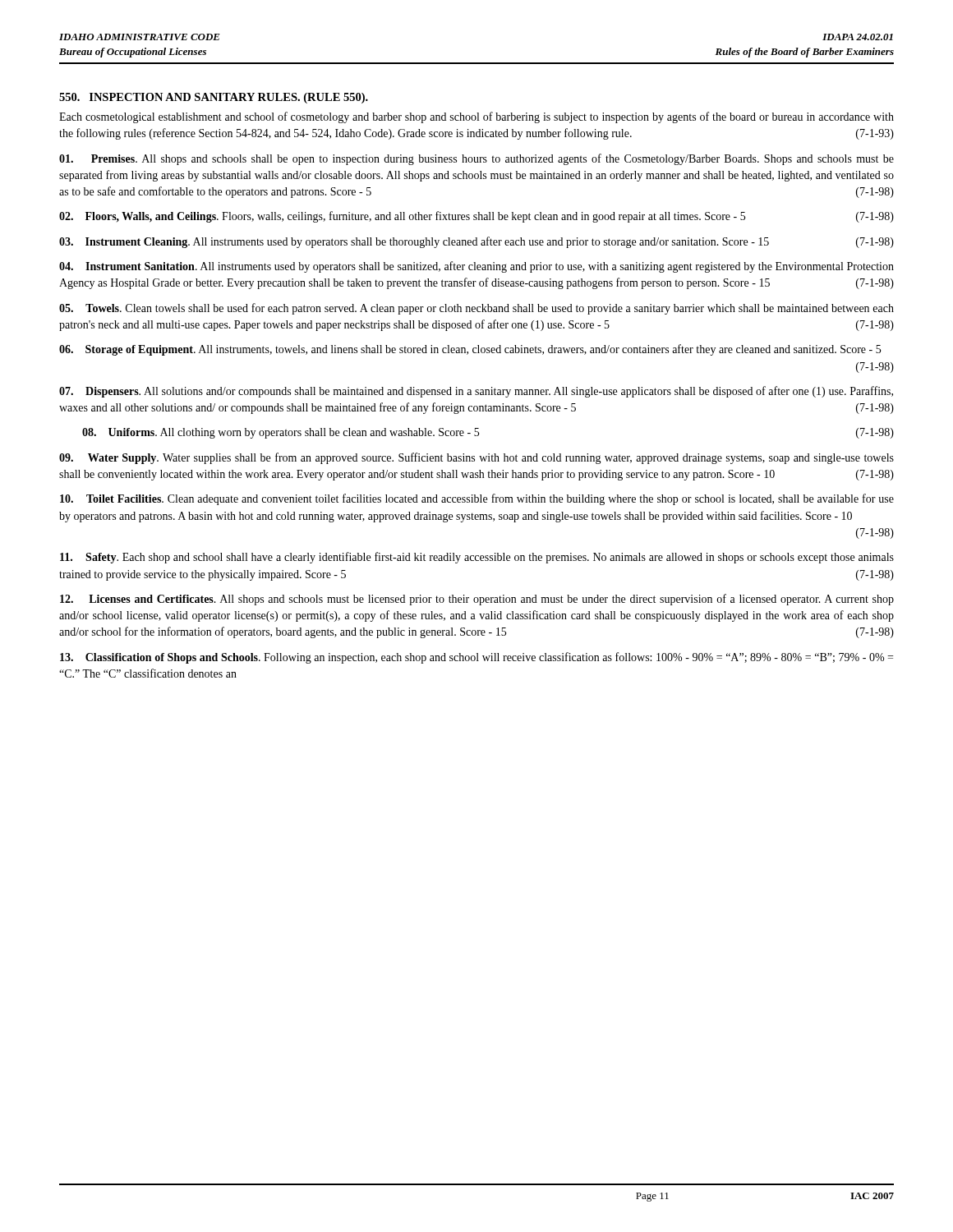Select the text block that reads "Each cosmetological establishment and school"
Screen dimensions: 1232x953
[476, 127]
